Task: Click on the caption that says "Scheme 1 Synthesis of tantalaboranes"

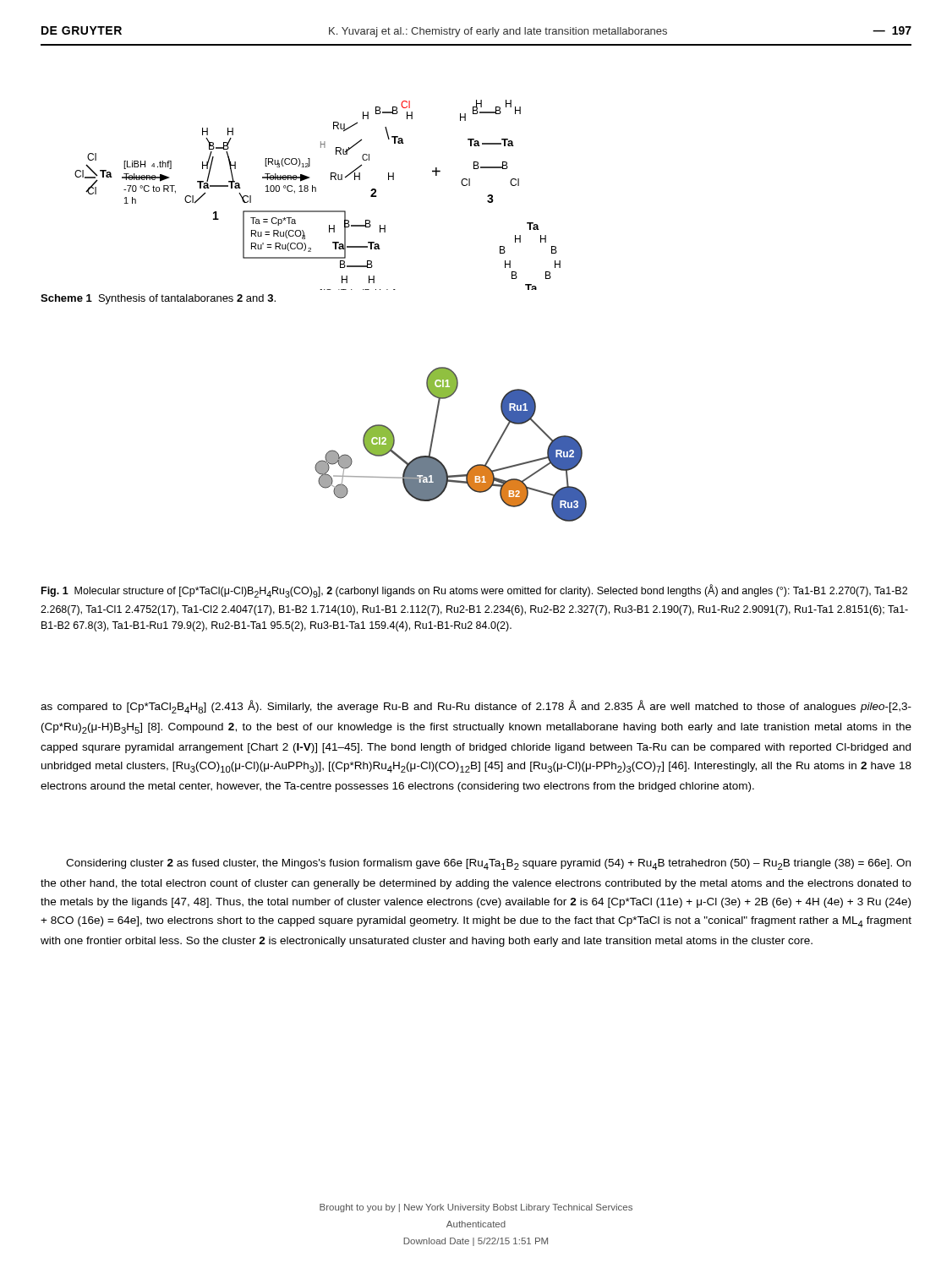Action: coord(159,298)
